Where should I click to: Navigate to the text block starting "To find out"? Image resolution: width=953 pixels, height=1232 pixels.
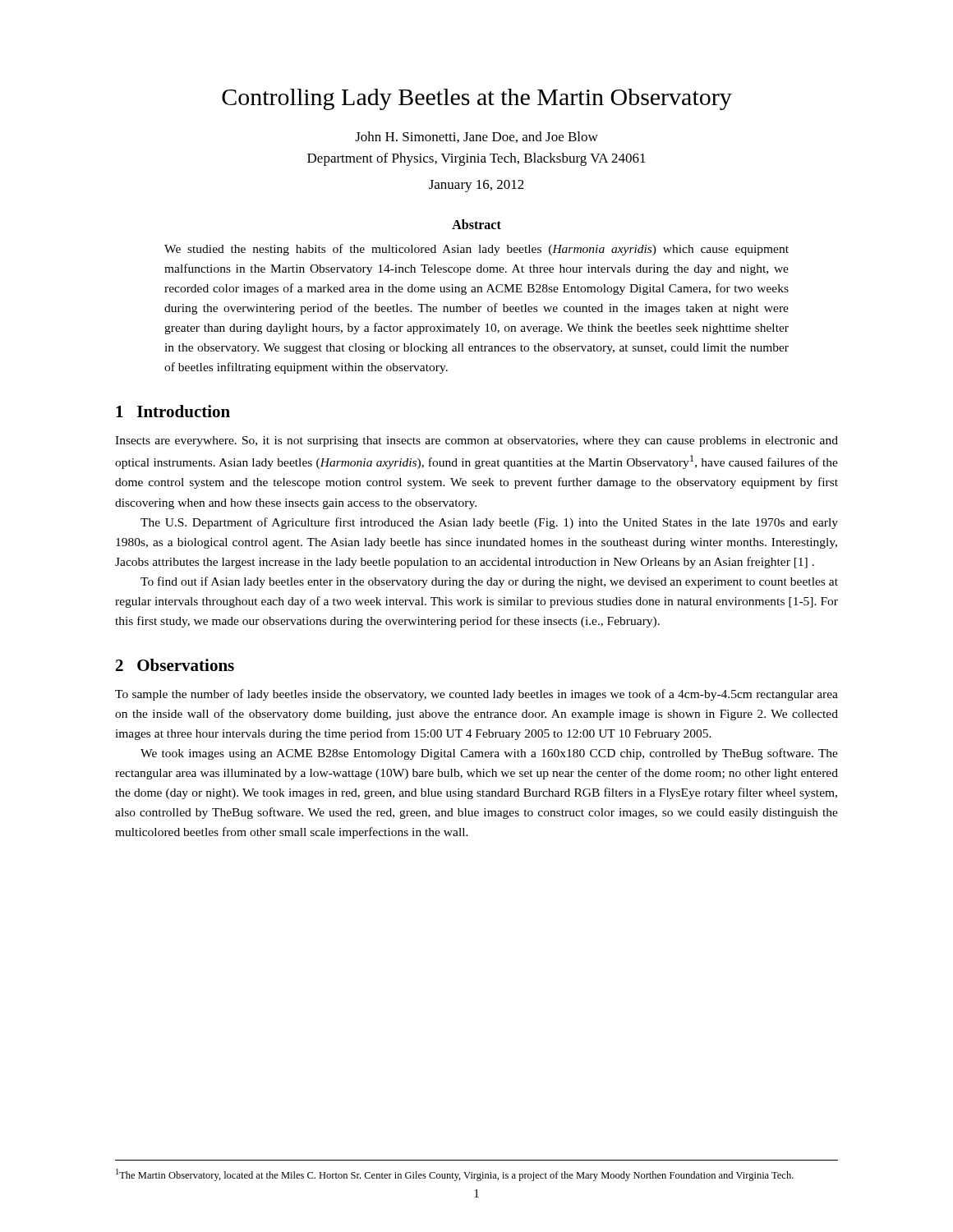coord(476,600)
